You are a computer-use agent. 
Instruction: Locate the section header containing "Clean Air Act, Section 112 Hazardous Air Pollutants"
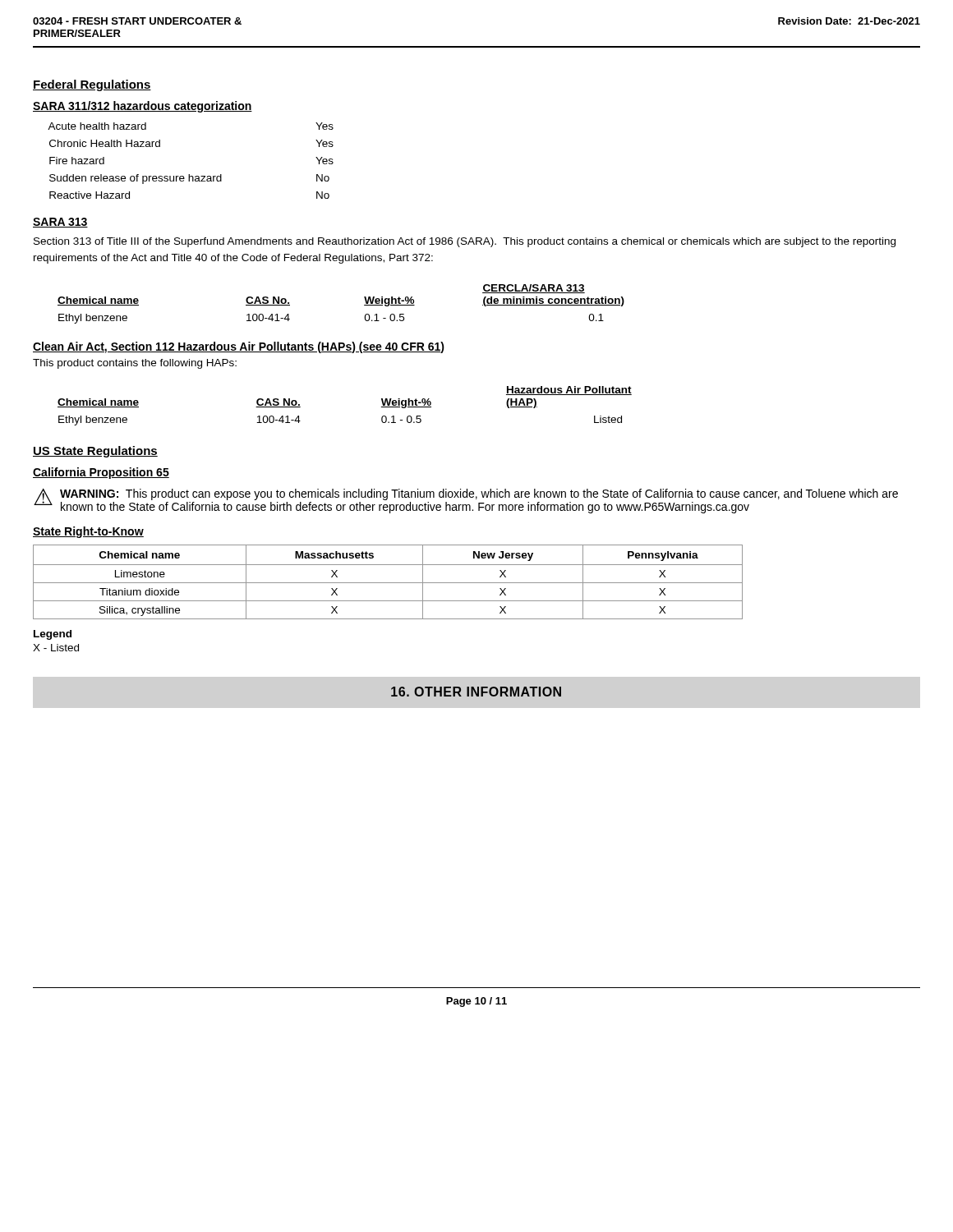point(239,346)
